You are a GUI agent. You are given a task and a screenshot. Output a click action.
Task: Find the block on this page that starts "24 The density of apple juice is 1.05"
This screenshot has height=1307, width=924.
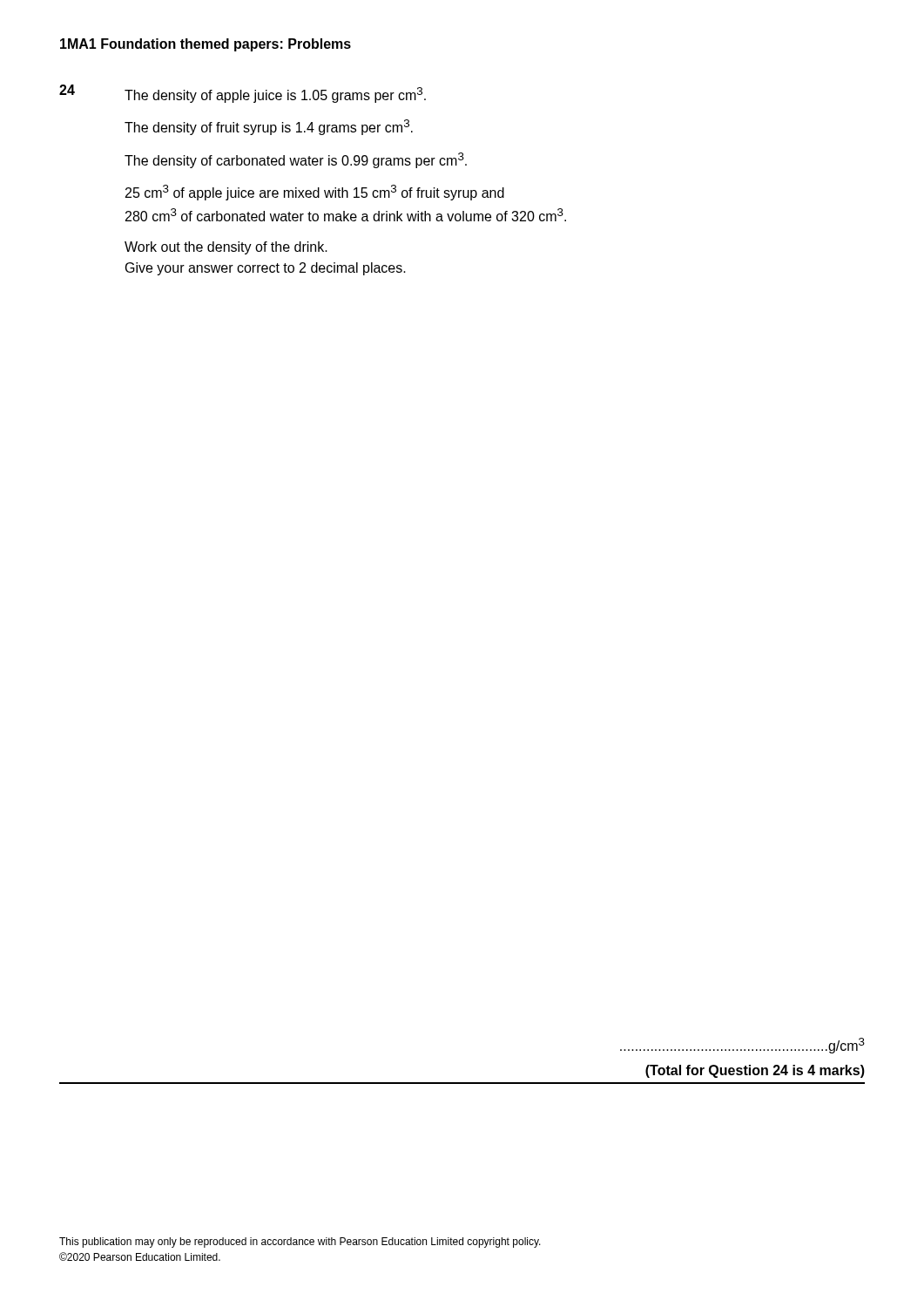(x=462, y=181)
